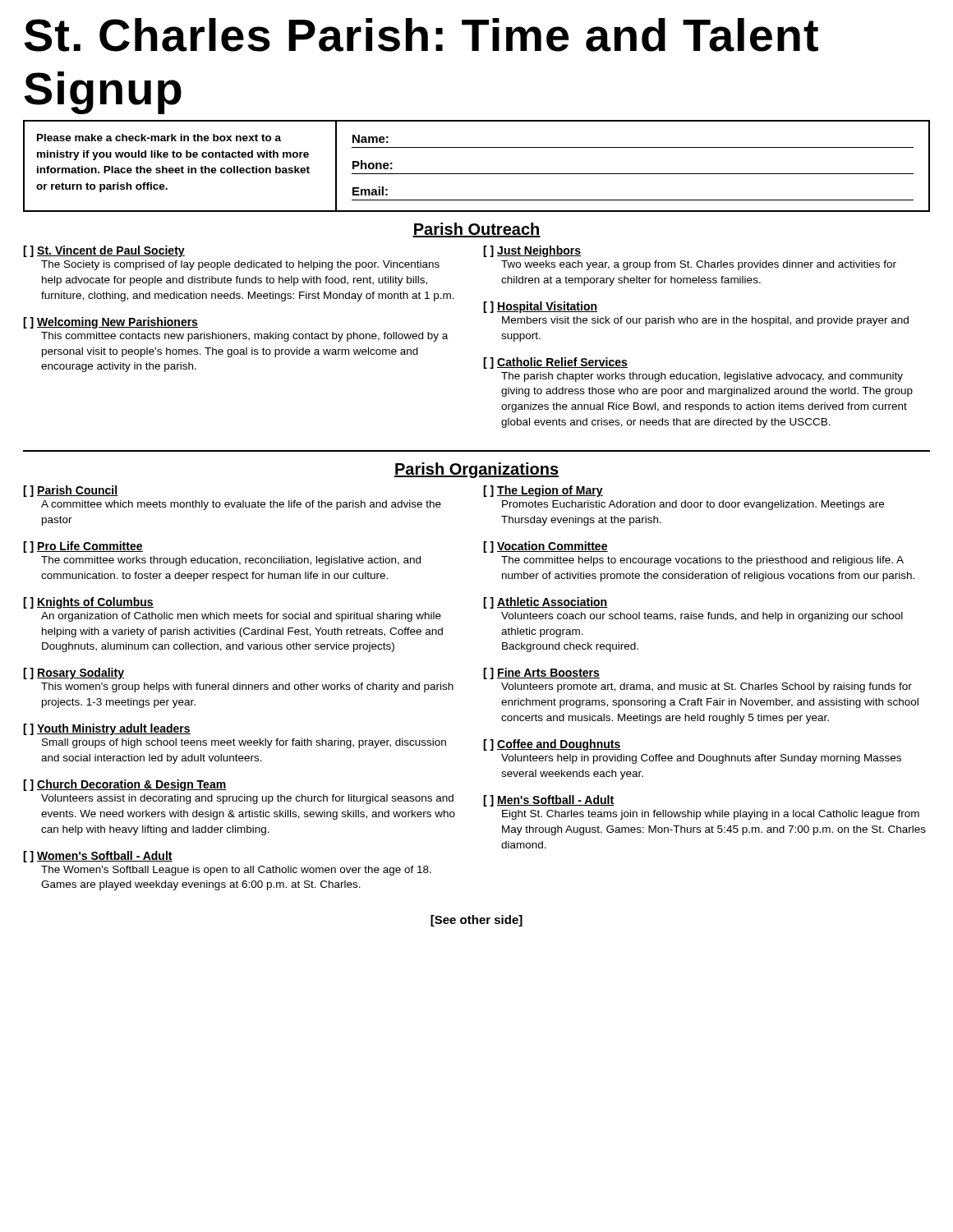
Task: Point to the block beginning "[ ] Fine Arts Boosters Volunteers promote art,"
Action: (707, 696)
